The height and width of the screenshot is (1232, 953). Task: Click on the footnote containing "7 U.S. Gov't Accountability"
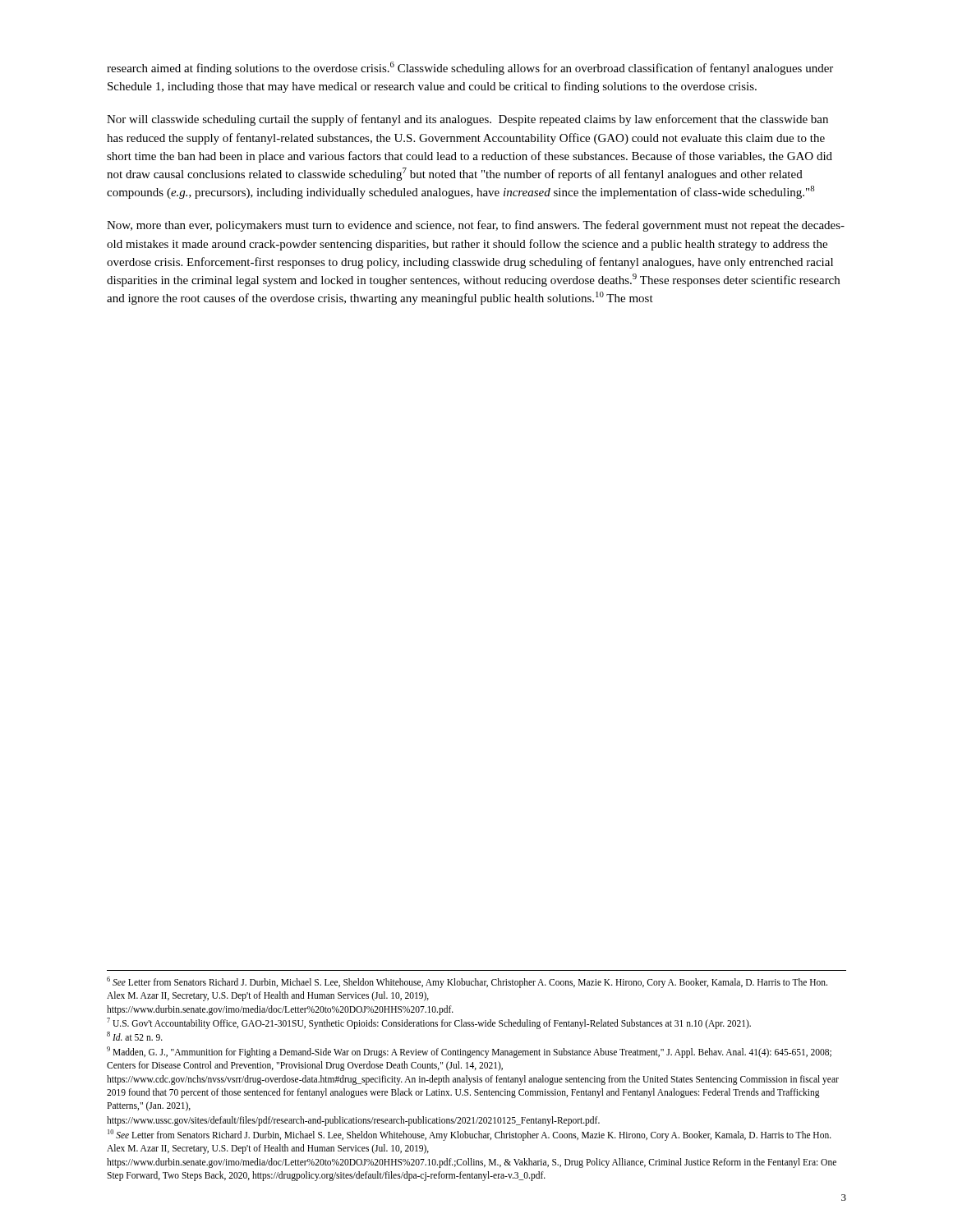click(429, 1023)
